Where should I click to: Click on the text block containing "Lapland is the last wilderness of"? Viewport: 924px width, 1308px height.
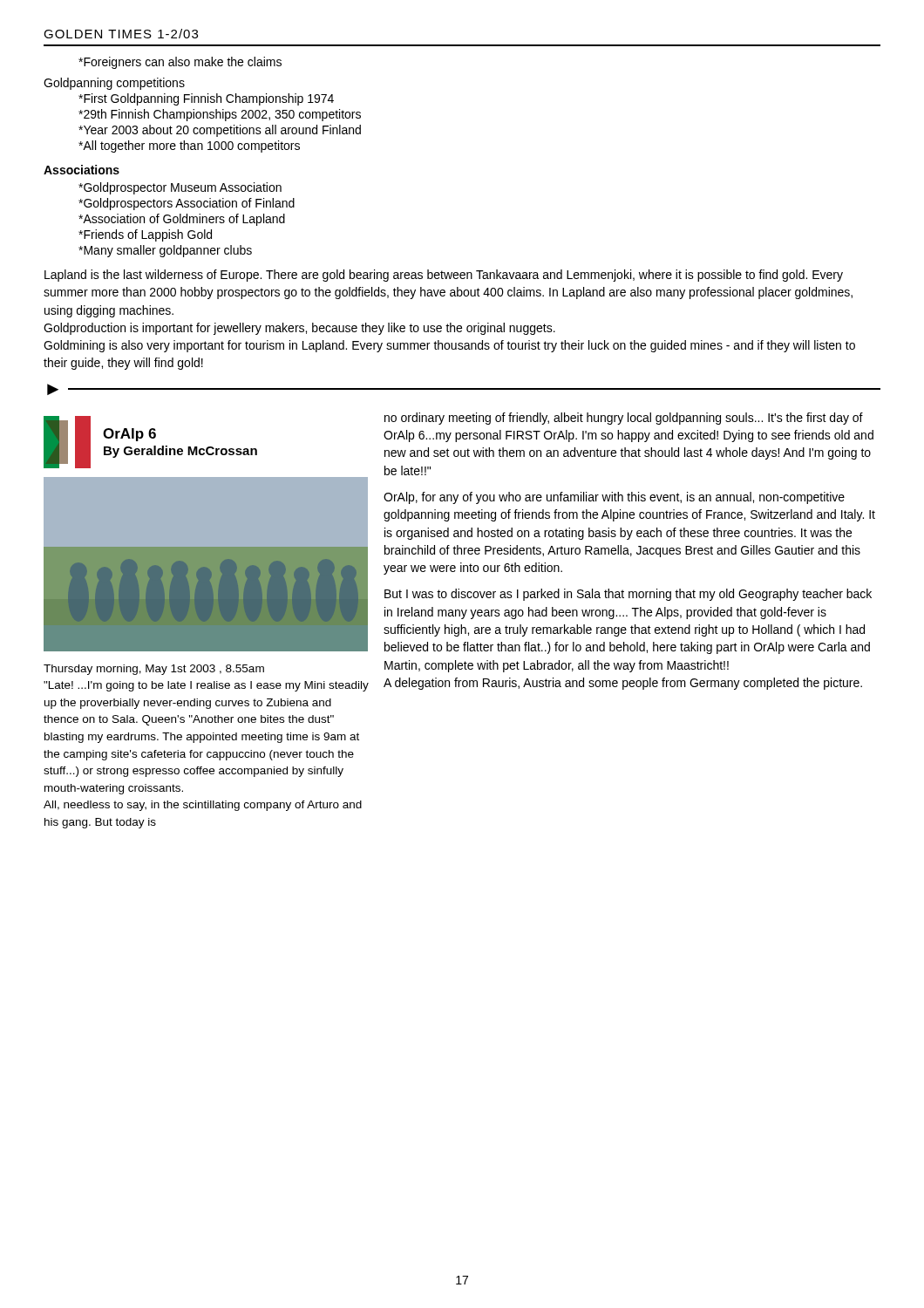click(x=450, y=319)
